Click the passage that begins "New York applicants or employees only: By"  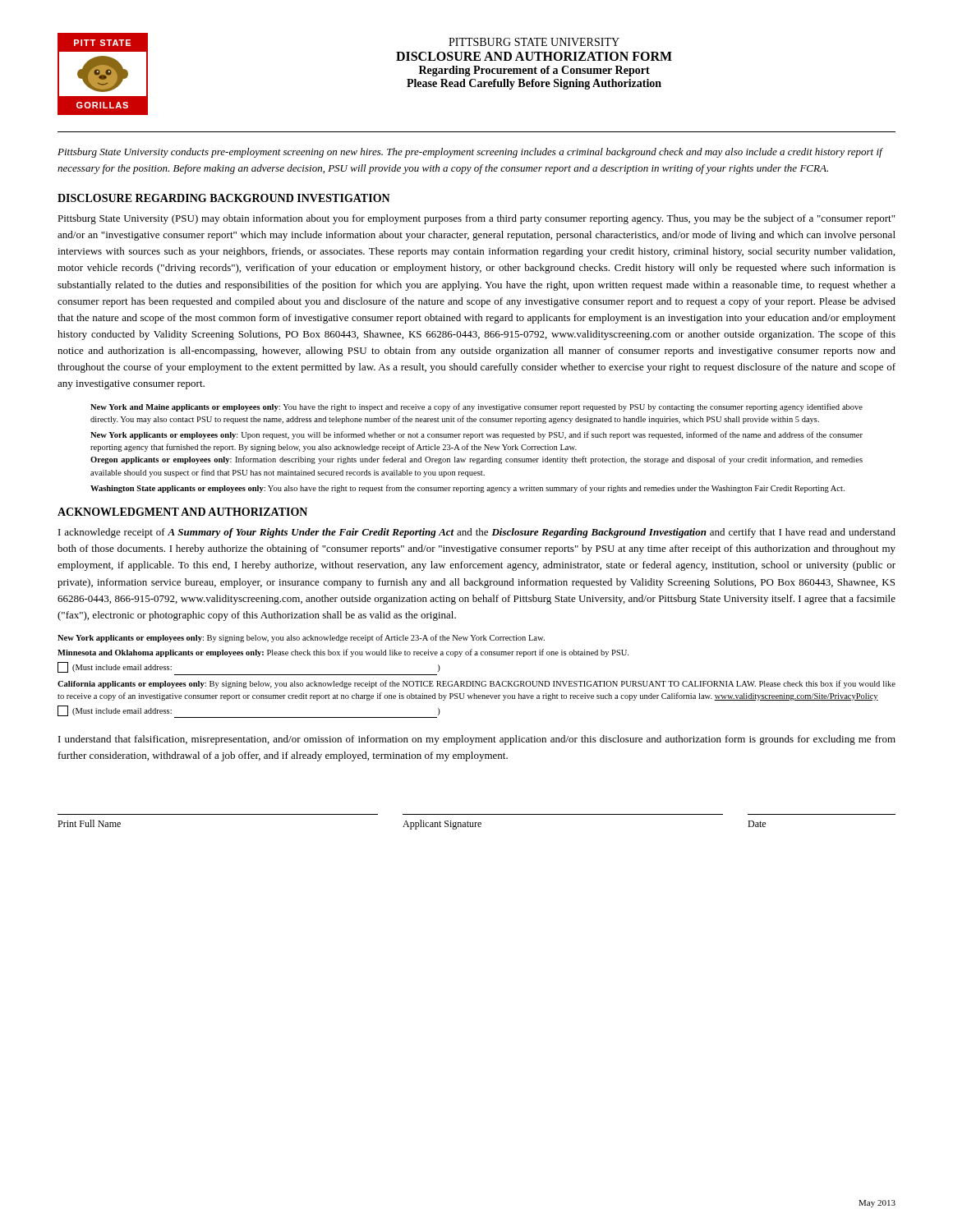(476, 675)
